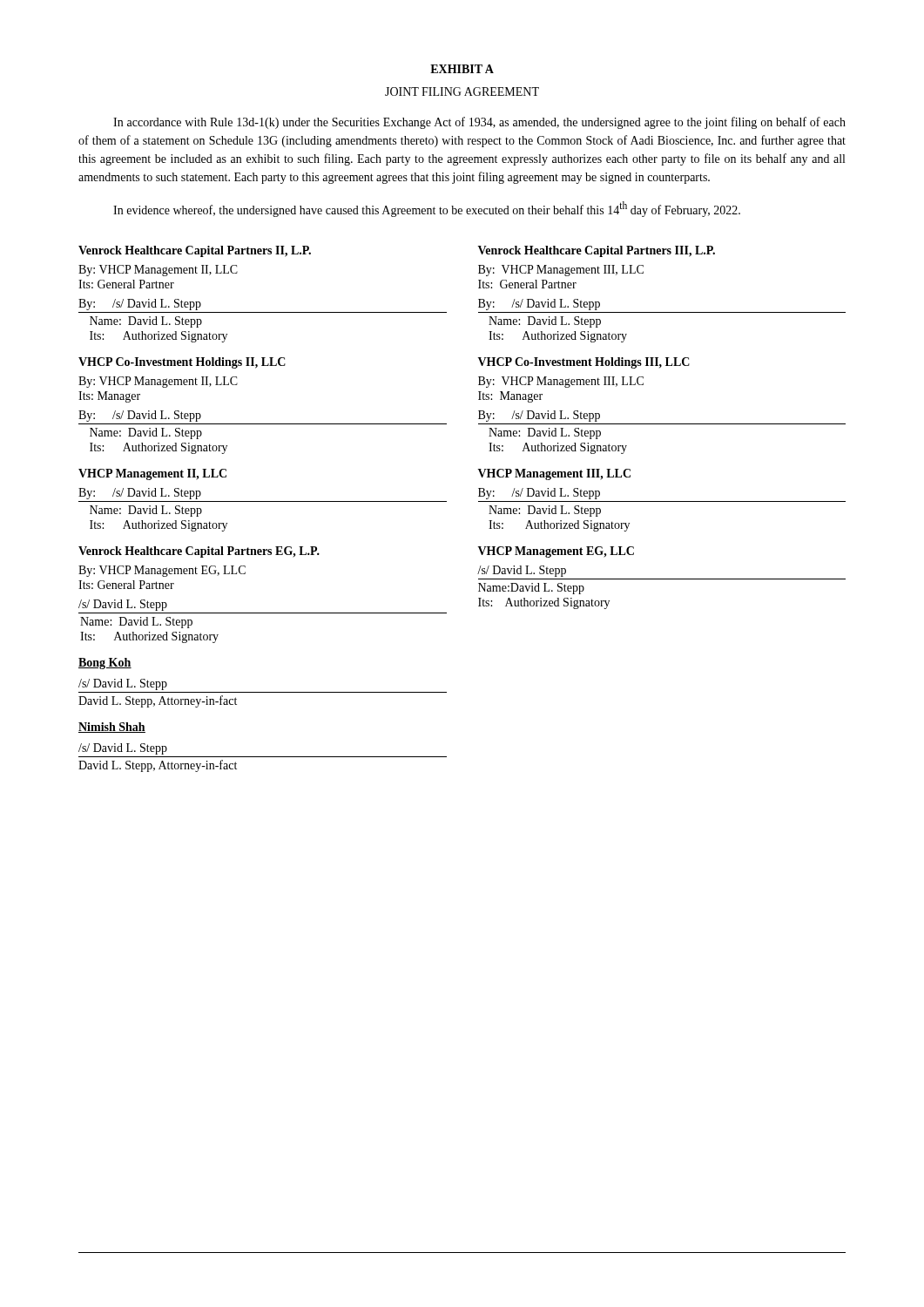924x1307 pixels.
Task: Click on the passage starting "In accordance with"
Action: pos(462,150)
